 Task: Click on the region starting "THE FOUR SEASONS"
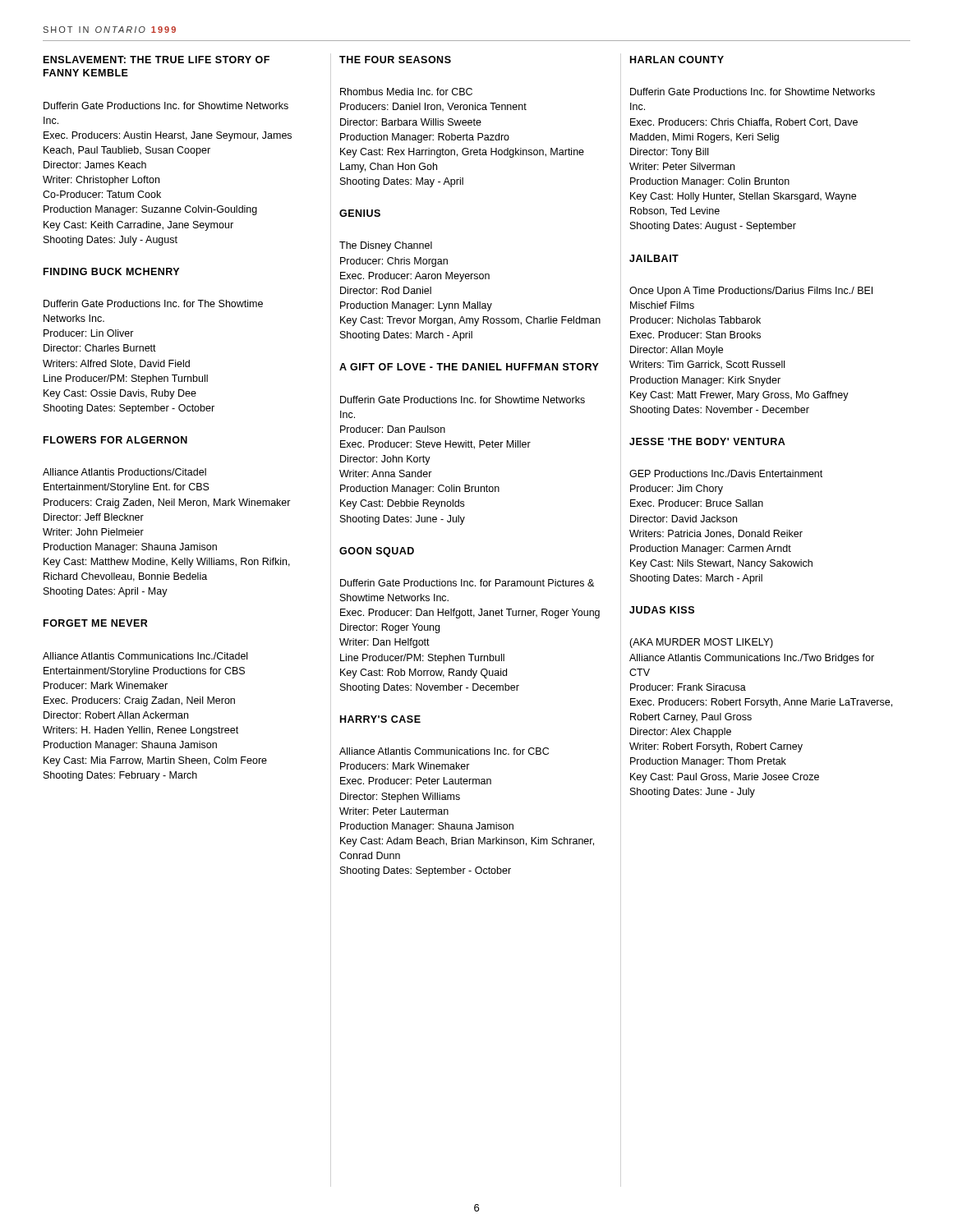[395, 60]
